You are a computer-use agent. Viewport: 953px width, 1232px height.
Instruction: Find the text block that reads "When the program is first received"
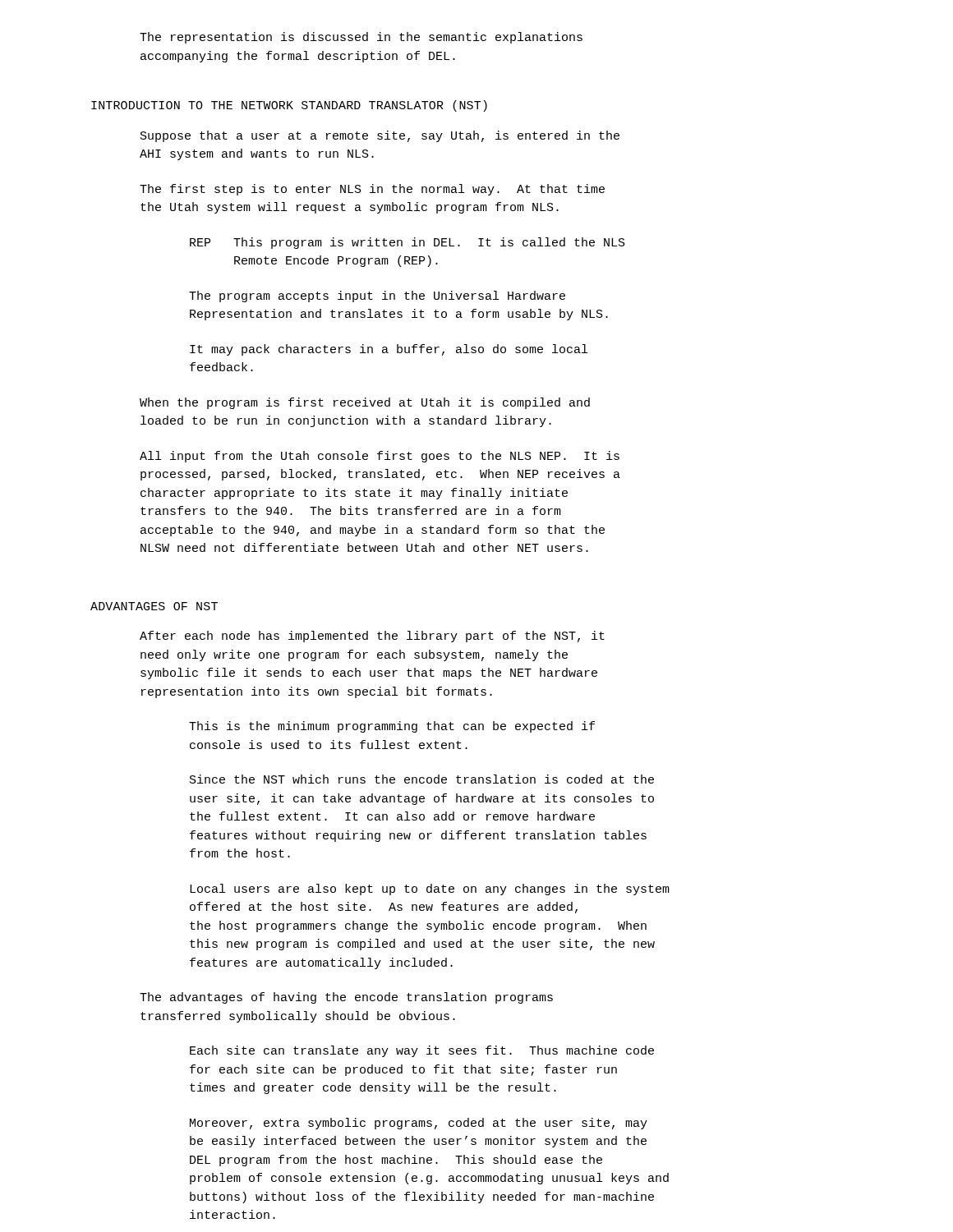click(365, 413)
